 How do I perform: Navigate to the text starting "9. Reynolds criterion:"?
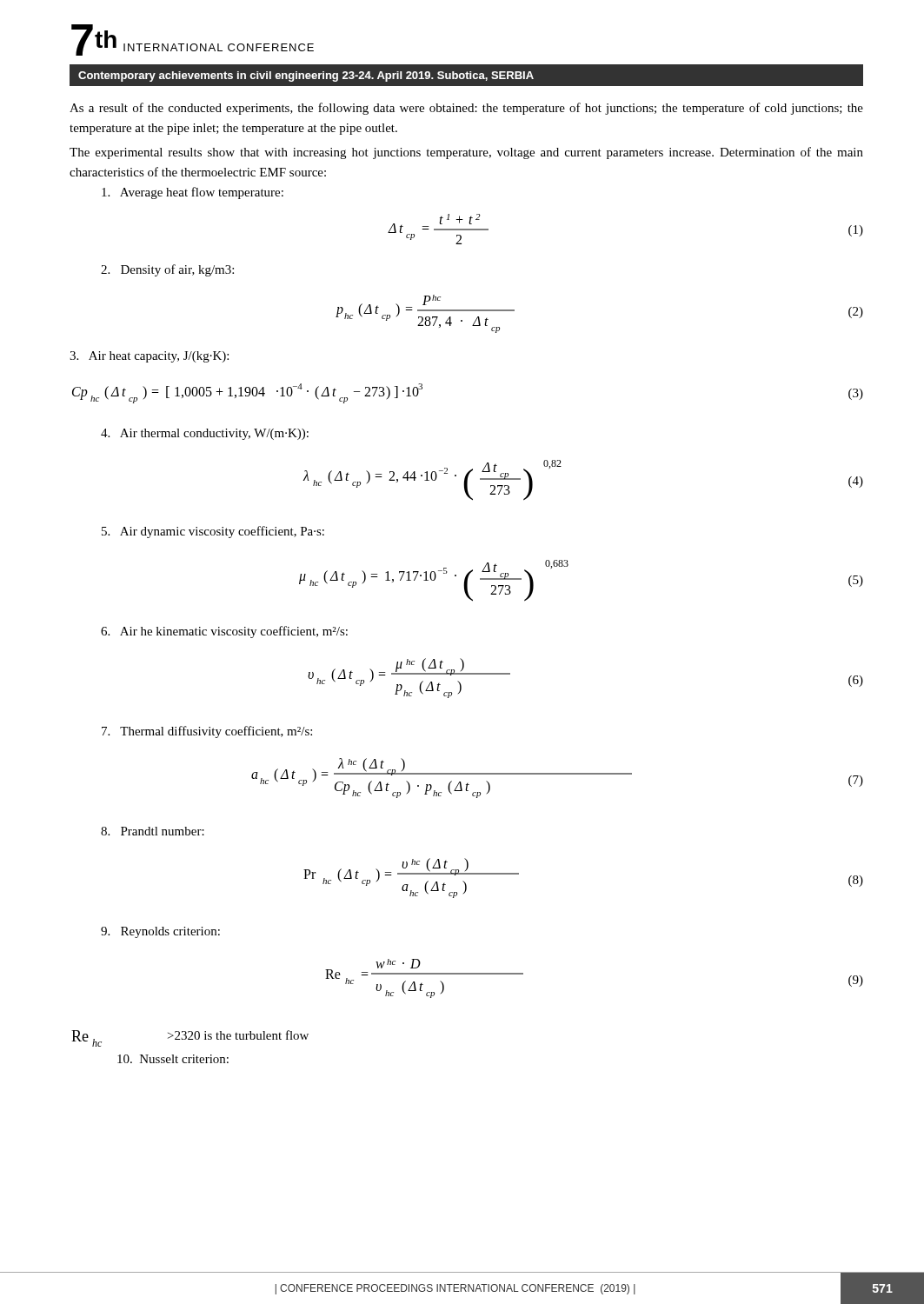click(161, 931)
